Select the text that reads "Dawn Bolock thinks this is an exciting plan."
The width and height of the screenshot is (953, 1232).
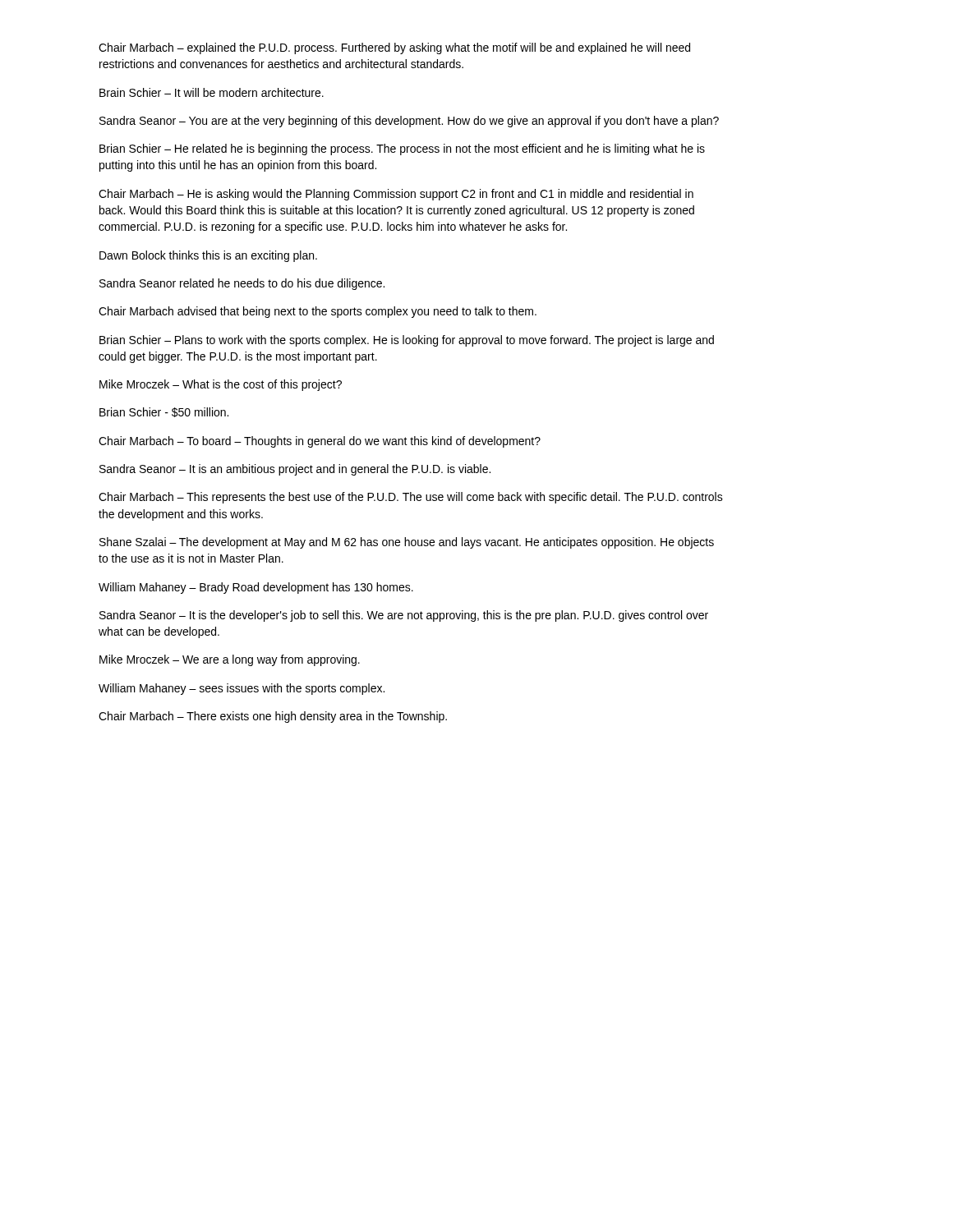(208, 255)
